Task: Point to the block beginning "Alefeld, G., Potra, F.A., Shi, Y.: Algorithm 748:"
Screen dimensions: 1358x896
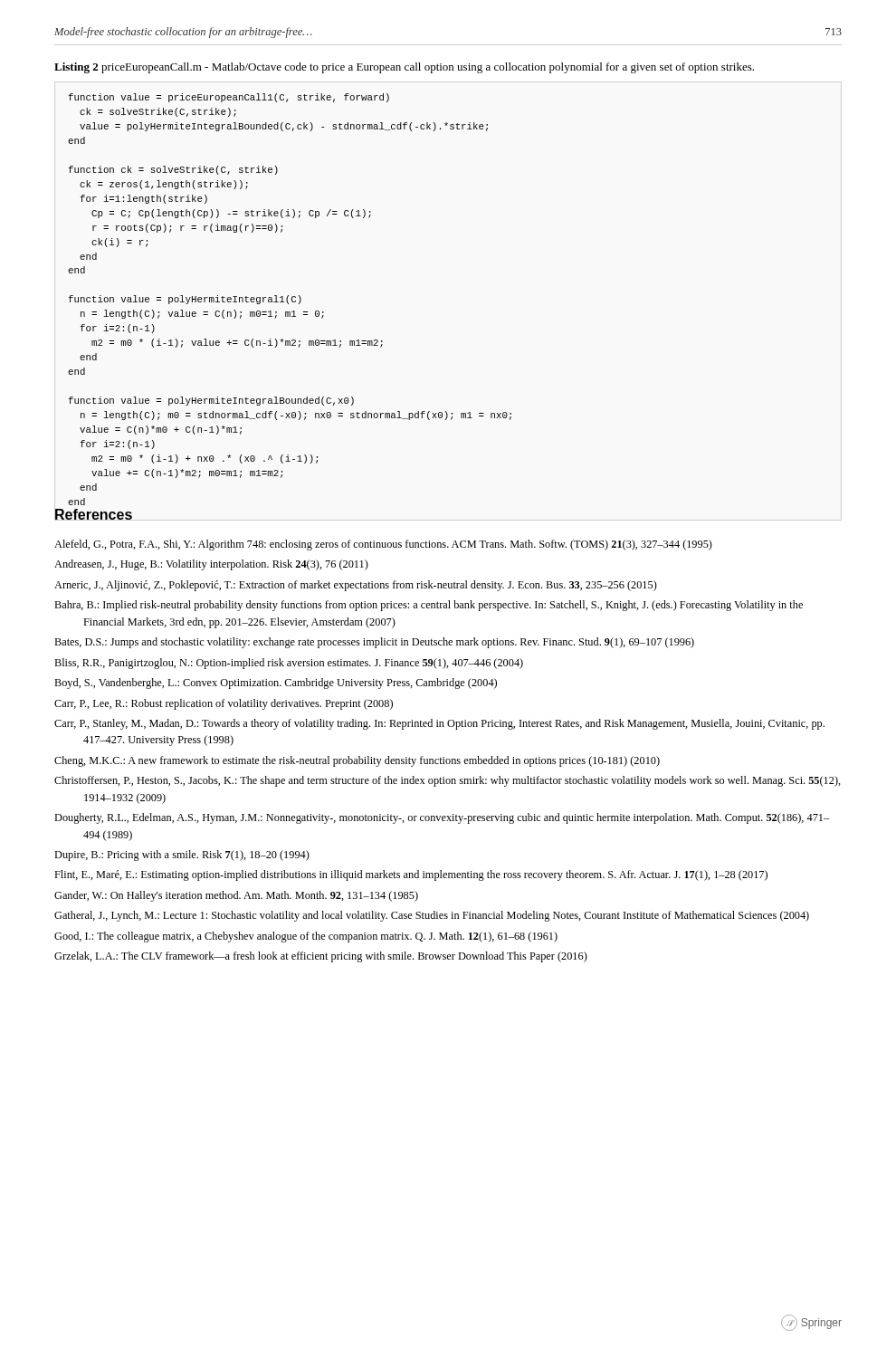Action: (x=383, y=544)
